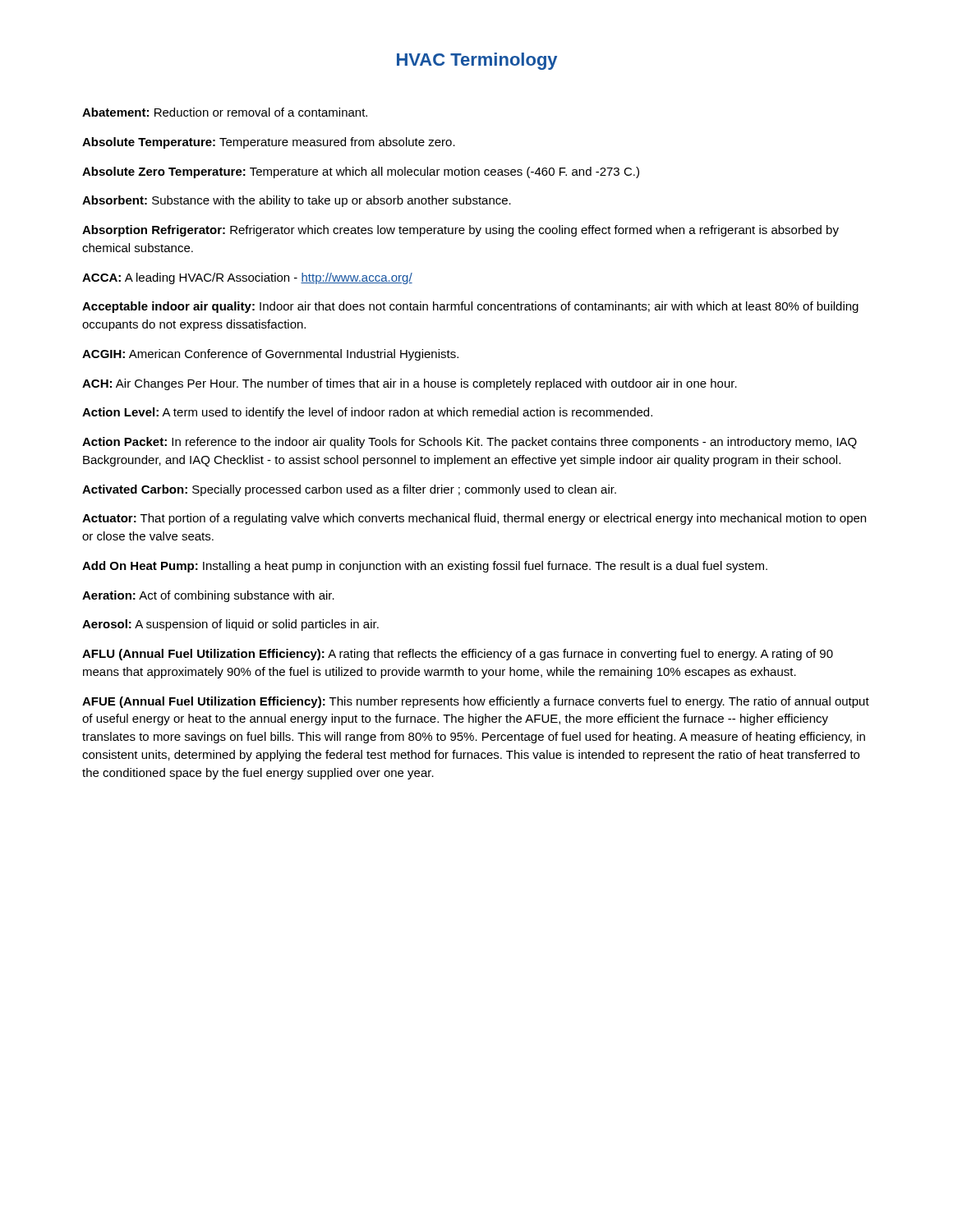Screen dimensions: 1232x953
Task: Select the list item that says "ACCA: A leading HVAC/R Association - http://www.acca.org/"
Action: pos(247,277)
